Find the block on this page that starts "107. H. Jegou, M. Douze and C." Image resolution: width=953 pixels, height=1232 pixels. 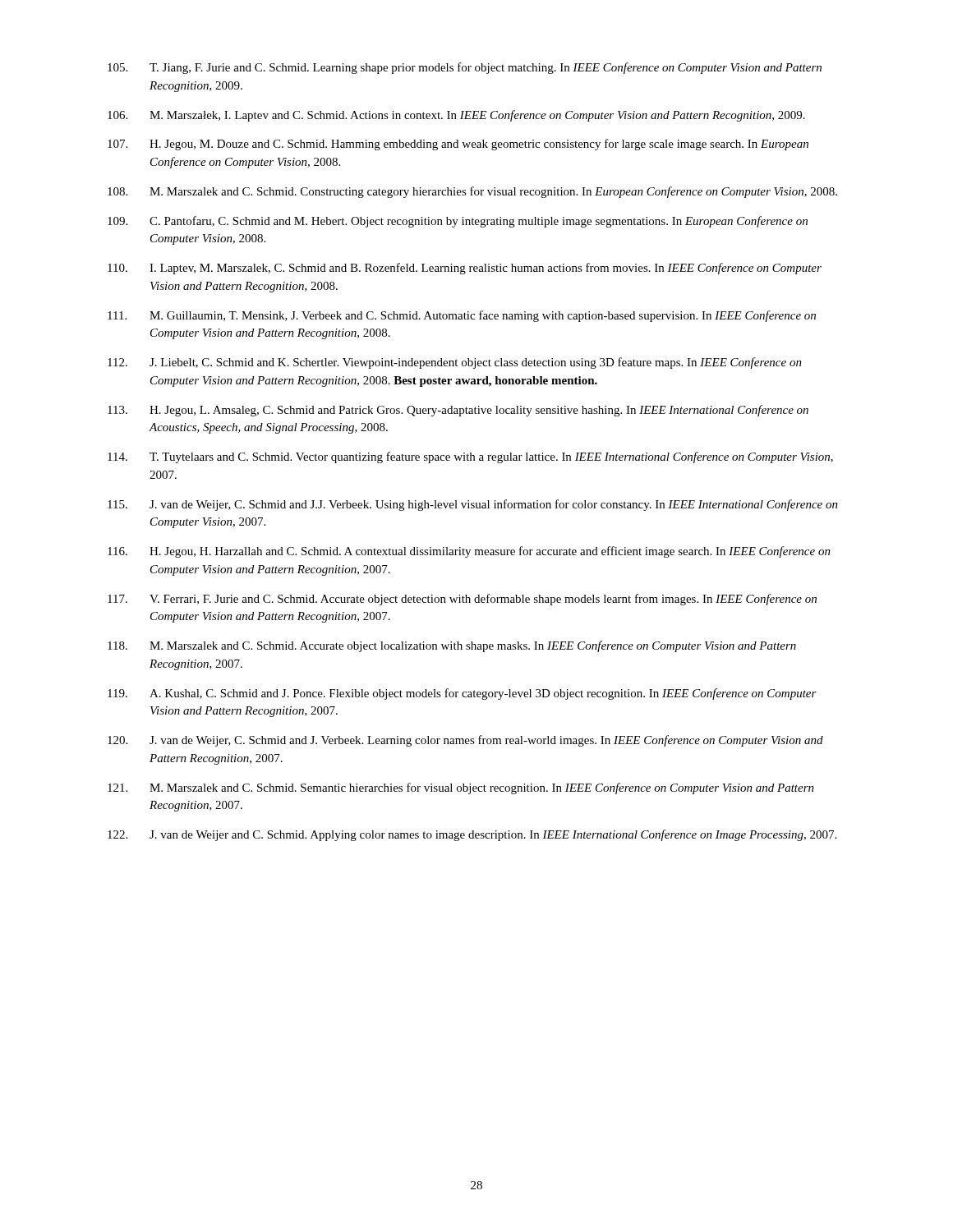476,154
